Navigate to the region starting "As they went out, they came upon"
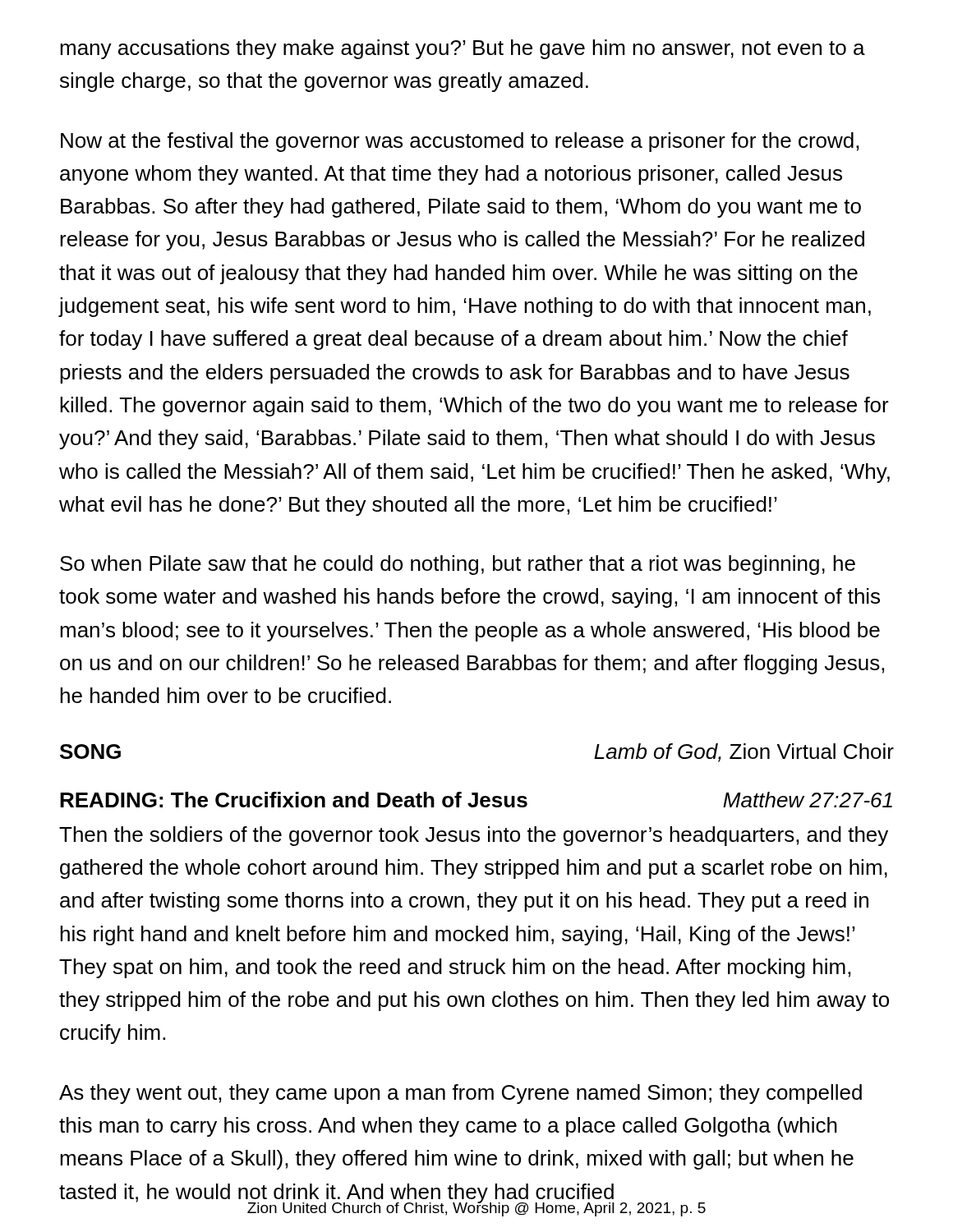This screenshot has height=1232, width=953. [x=461, y=1142]
